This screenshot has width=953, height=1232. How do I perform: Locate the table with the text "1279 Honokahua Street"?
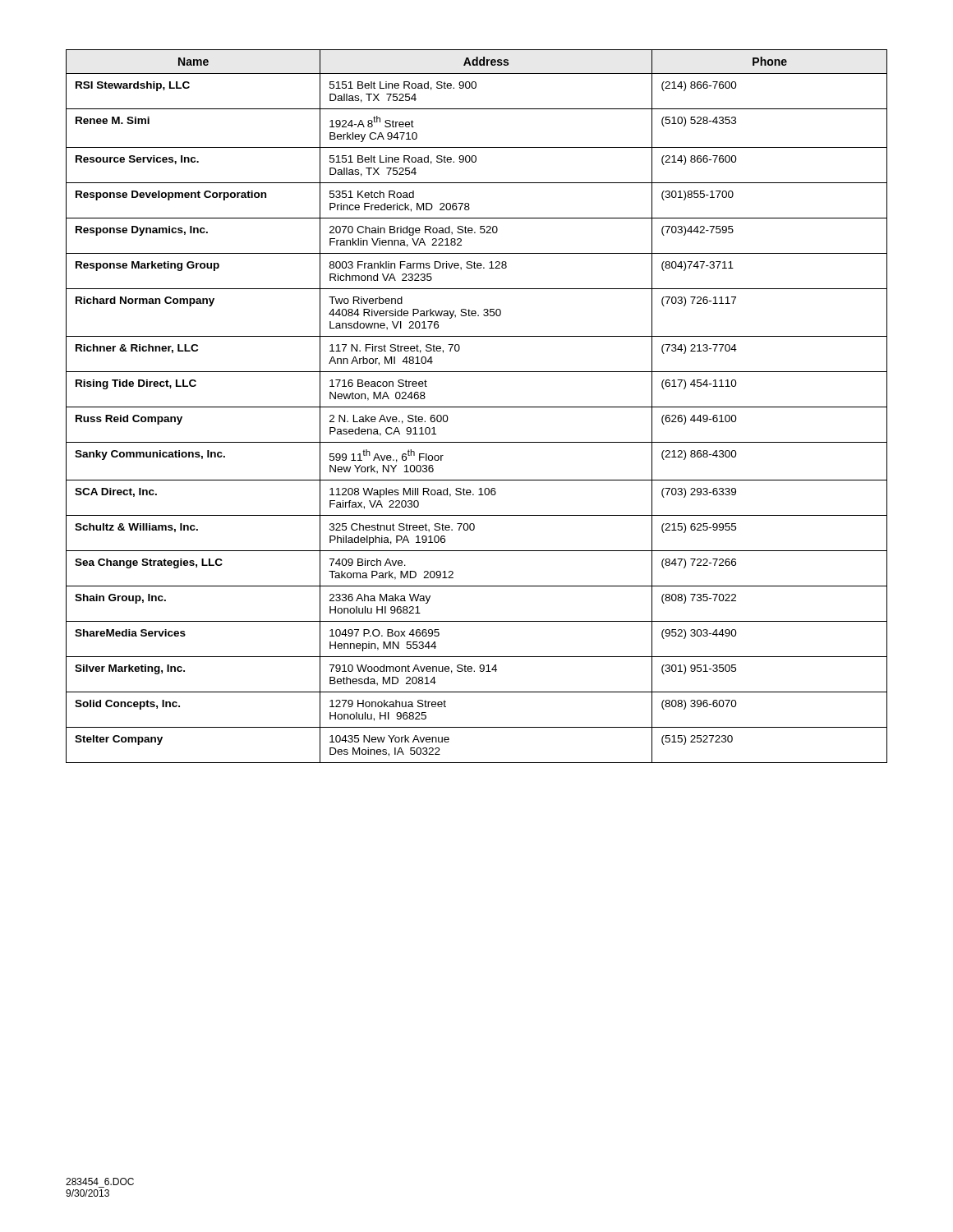pyautogui.click(x=476, y=406)
